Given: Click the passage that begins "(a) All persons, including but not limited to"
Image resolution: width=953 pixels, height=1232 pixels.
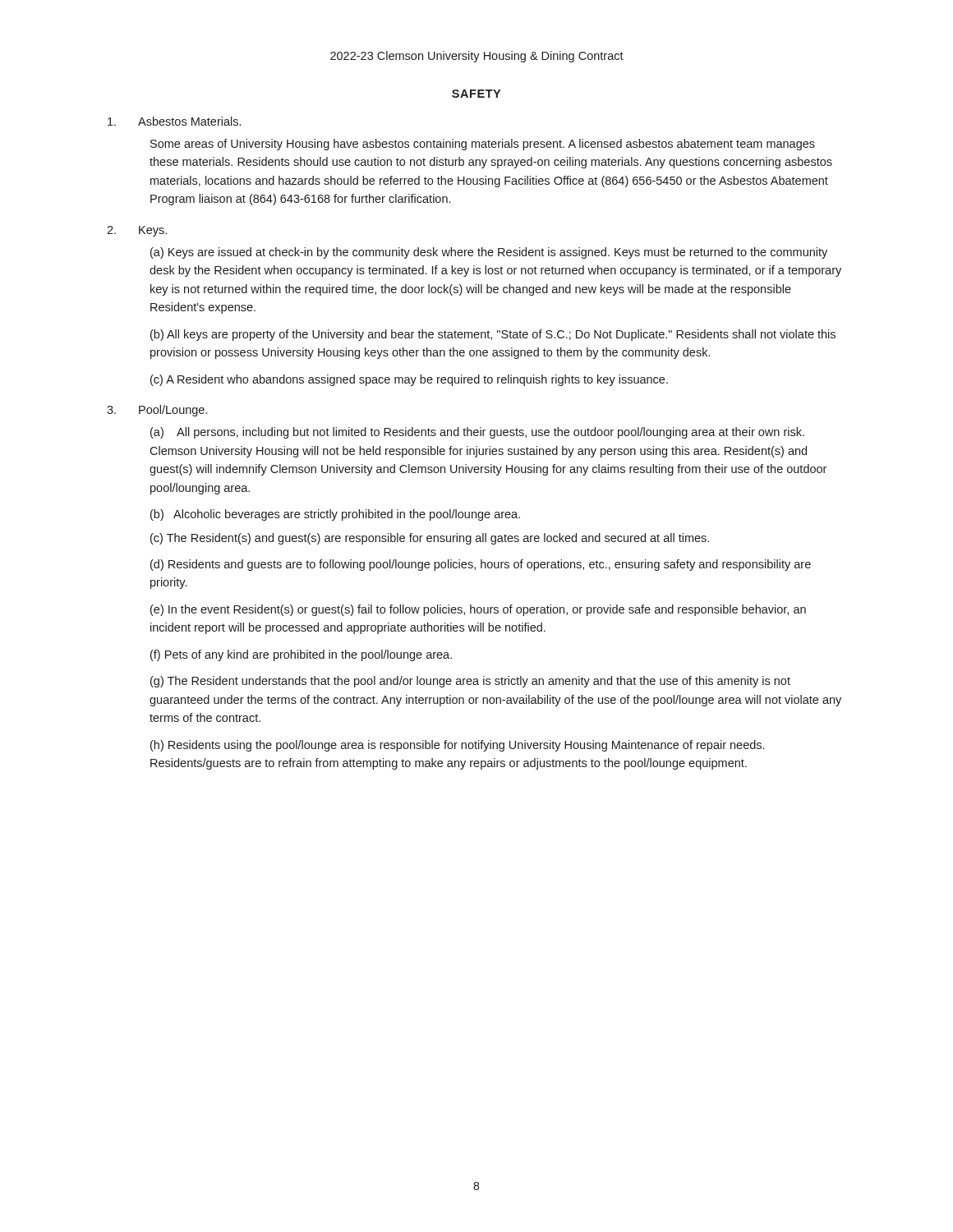Looking at the screenshot, I should pyautogui.click(x=488, y=460).
